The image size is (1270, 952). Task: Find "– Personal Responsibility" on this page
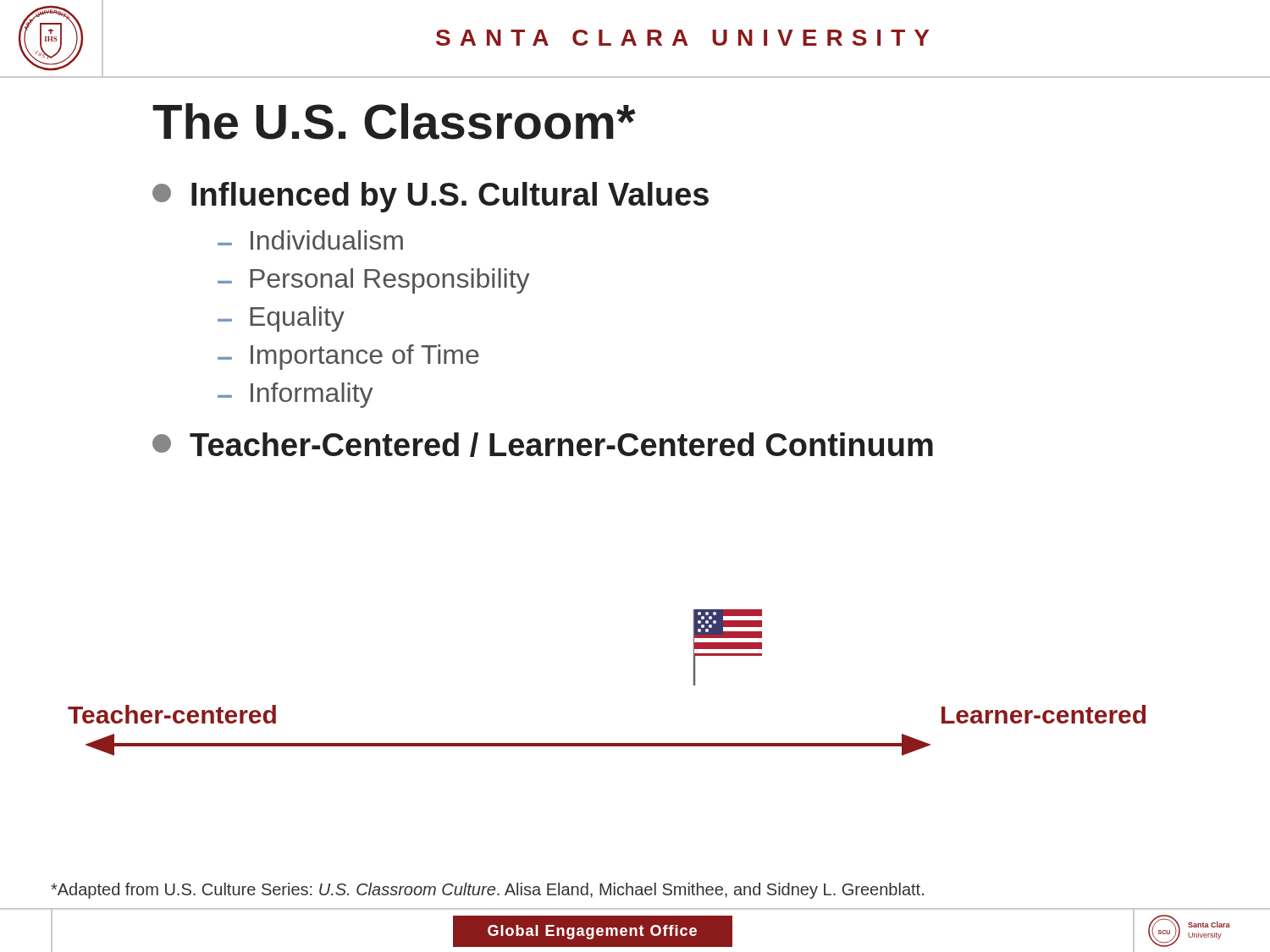point(373,279)
